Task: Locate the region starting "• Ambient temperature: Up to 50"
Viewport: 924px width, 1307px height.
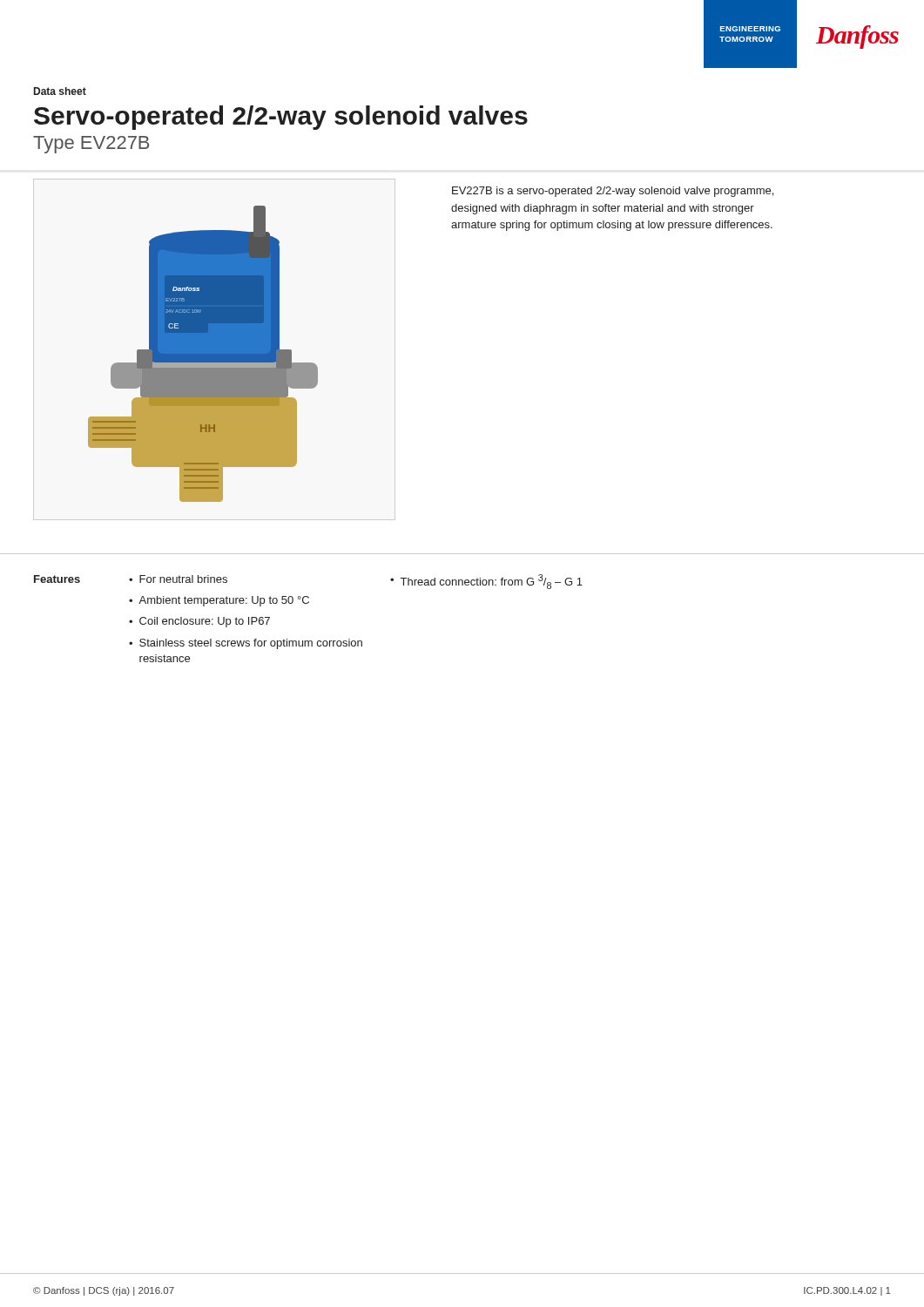Action: (x=219, y=601)
